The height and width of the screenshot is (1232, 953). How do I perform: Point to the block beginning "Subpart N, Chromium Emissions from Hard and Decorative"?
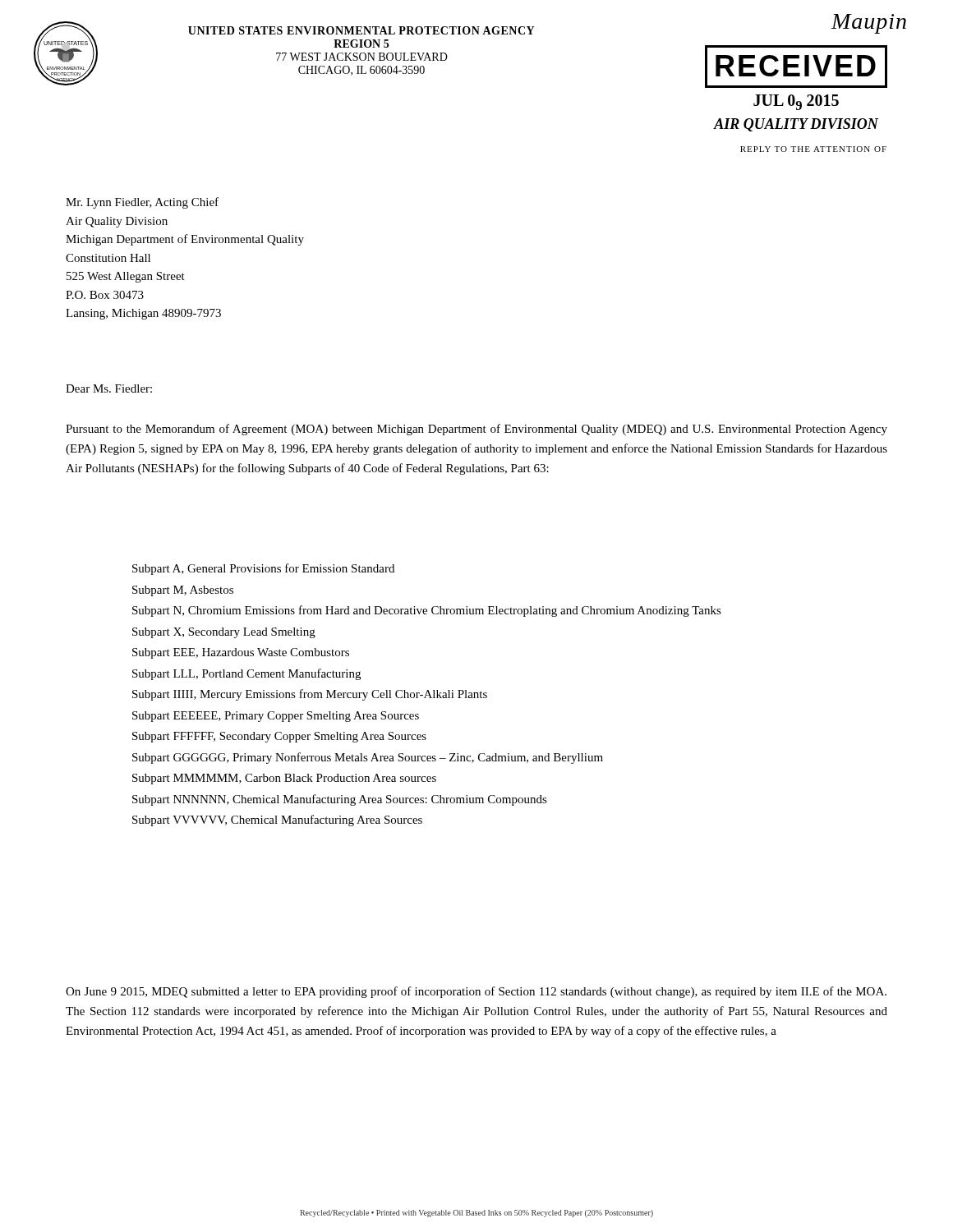coord(426,610)
